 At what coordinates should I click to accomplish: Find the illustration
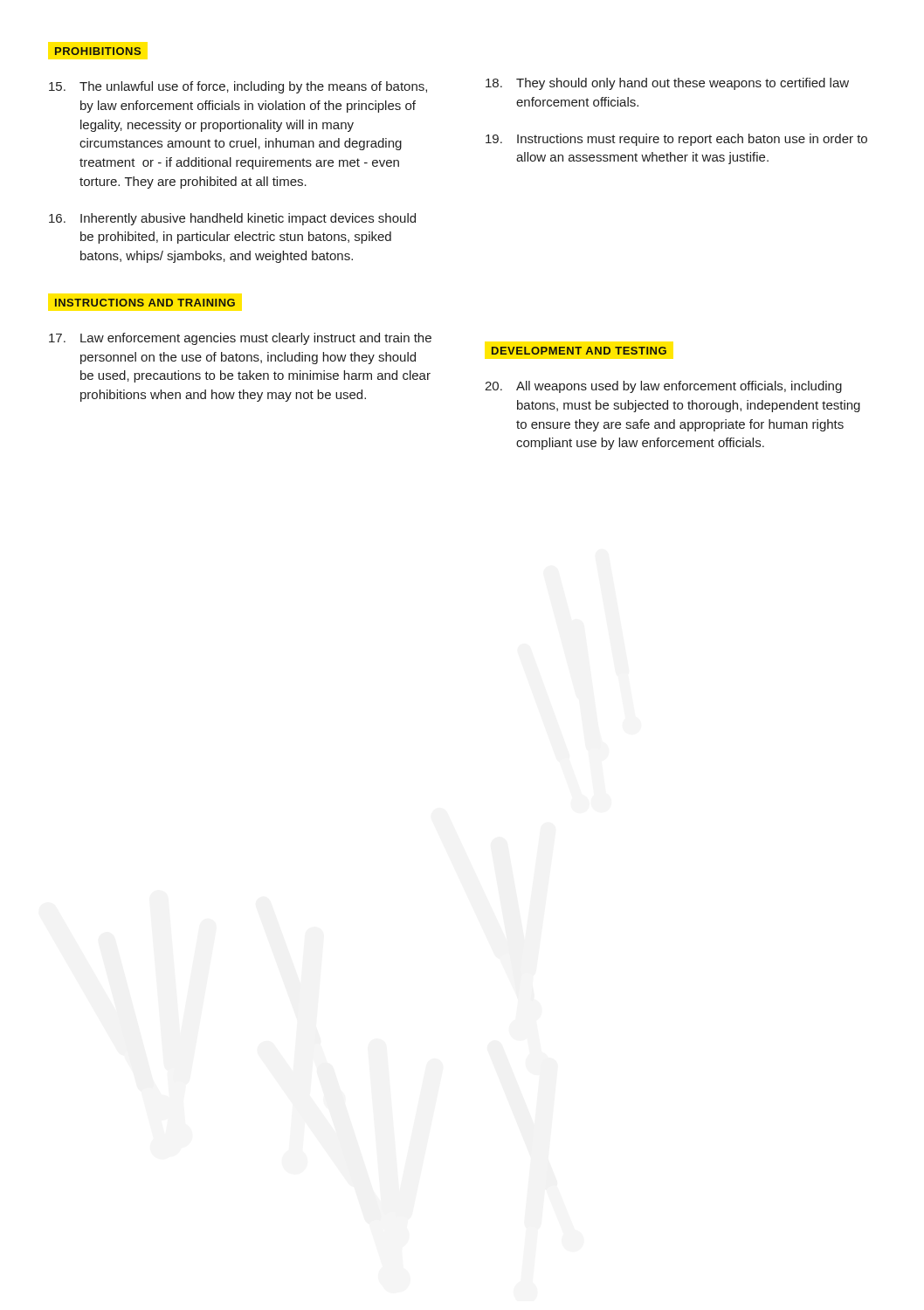pos(462,921)
